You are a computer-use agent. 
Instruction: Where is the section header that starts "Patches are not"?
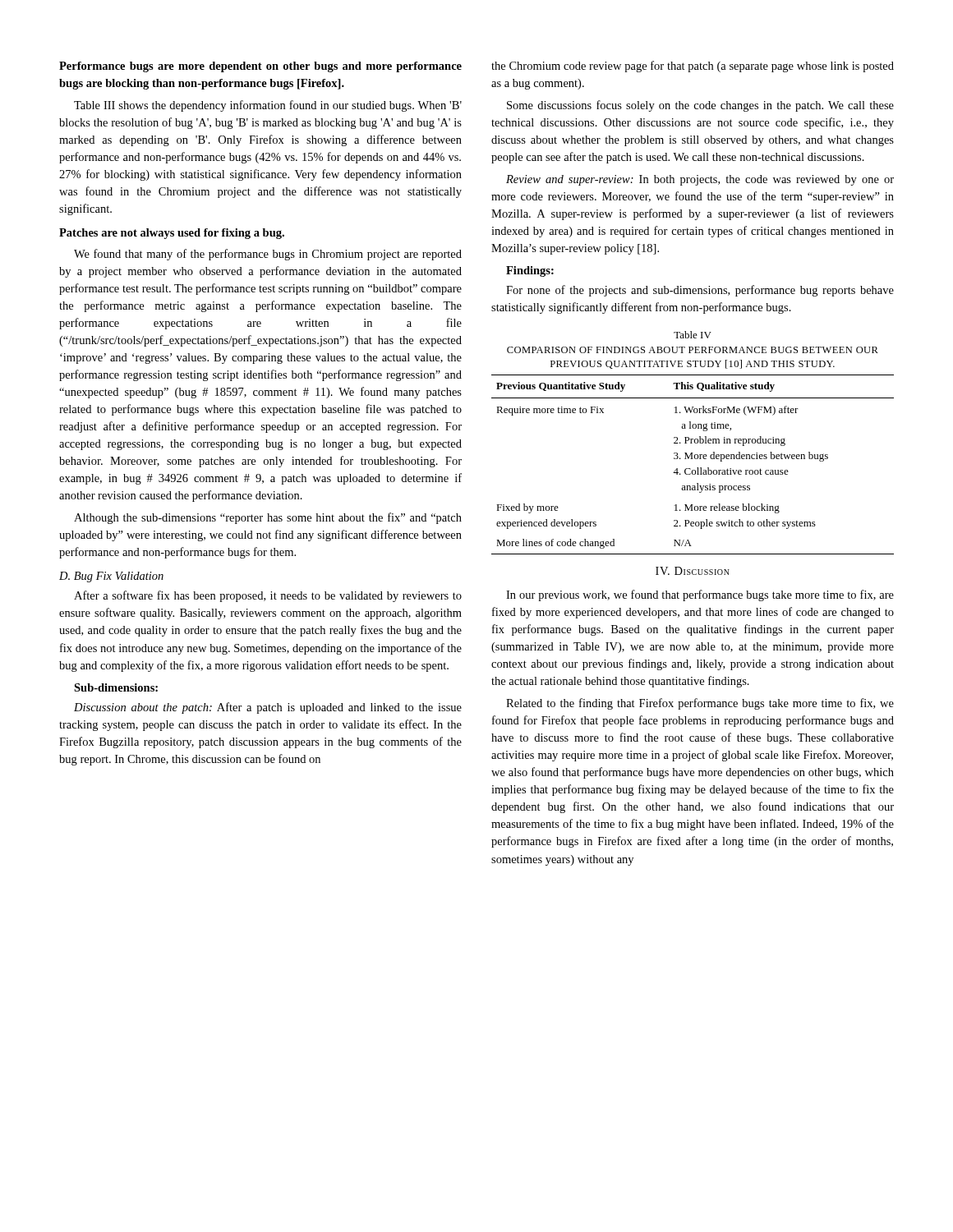[172, 233]
